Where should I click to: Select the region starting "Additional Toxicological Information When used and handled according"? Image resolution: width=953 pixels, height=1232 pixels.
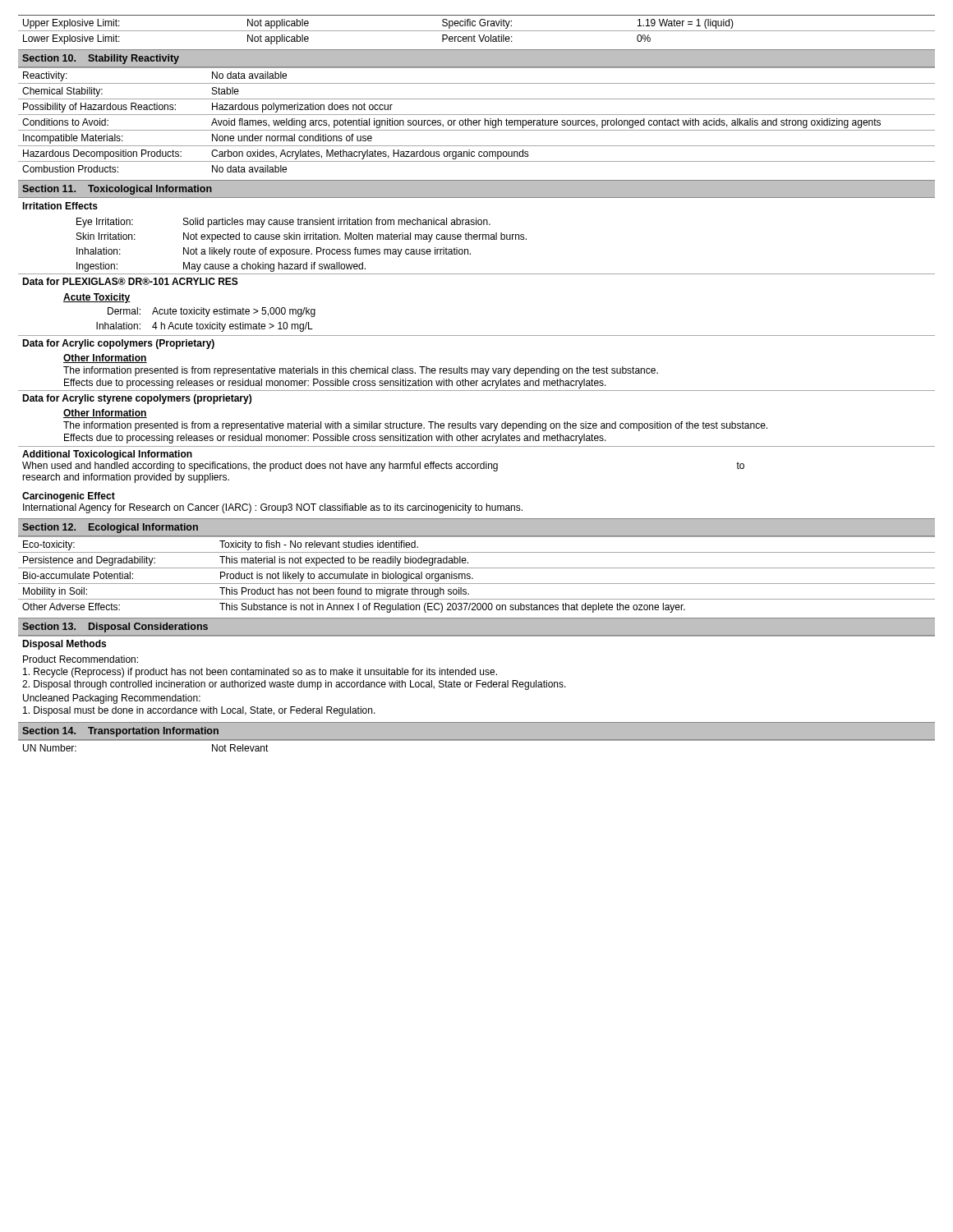point(383,466)
